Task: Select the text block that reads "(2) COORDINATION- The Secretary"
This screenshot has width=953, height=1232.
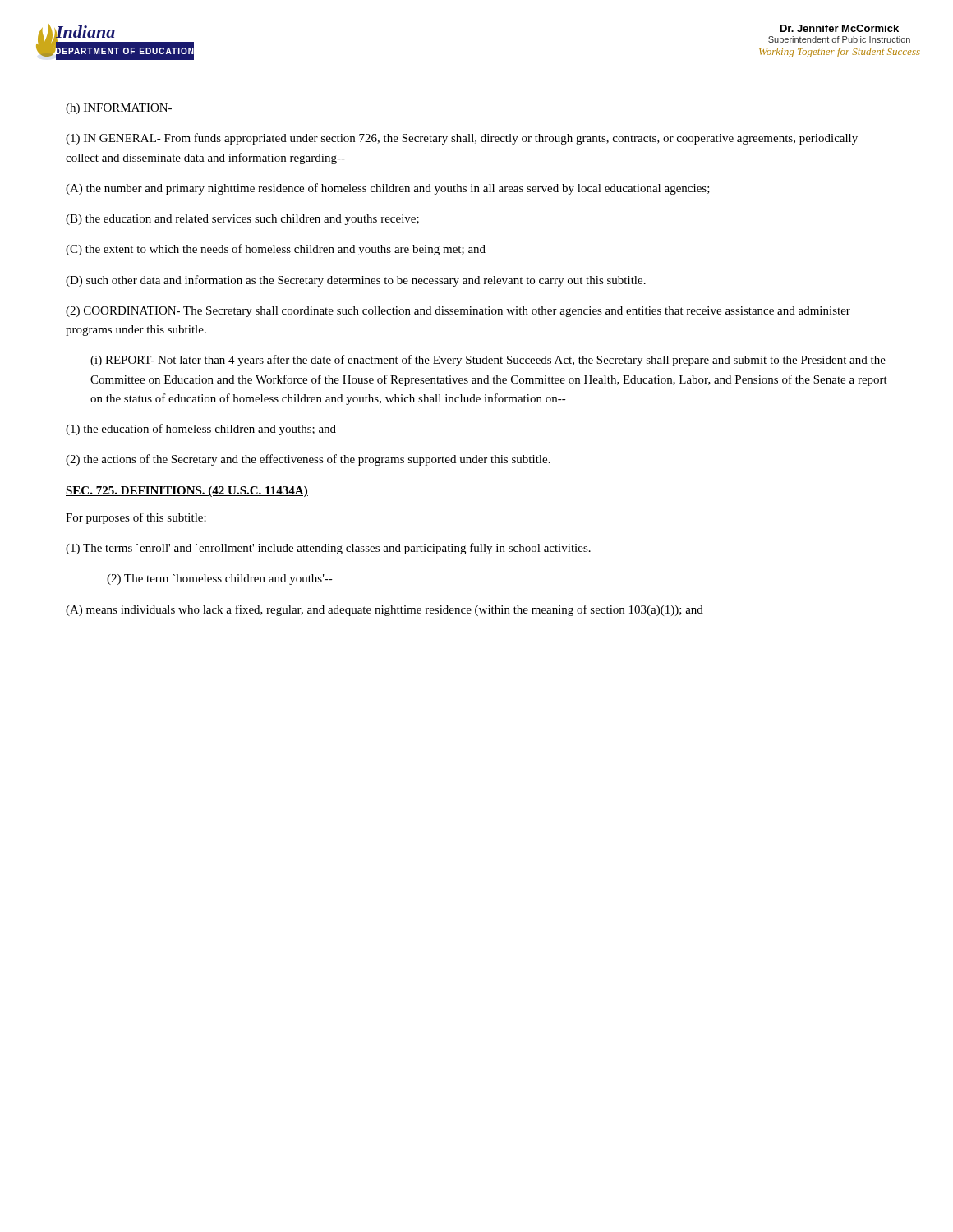Action: tap(476, 320)
